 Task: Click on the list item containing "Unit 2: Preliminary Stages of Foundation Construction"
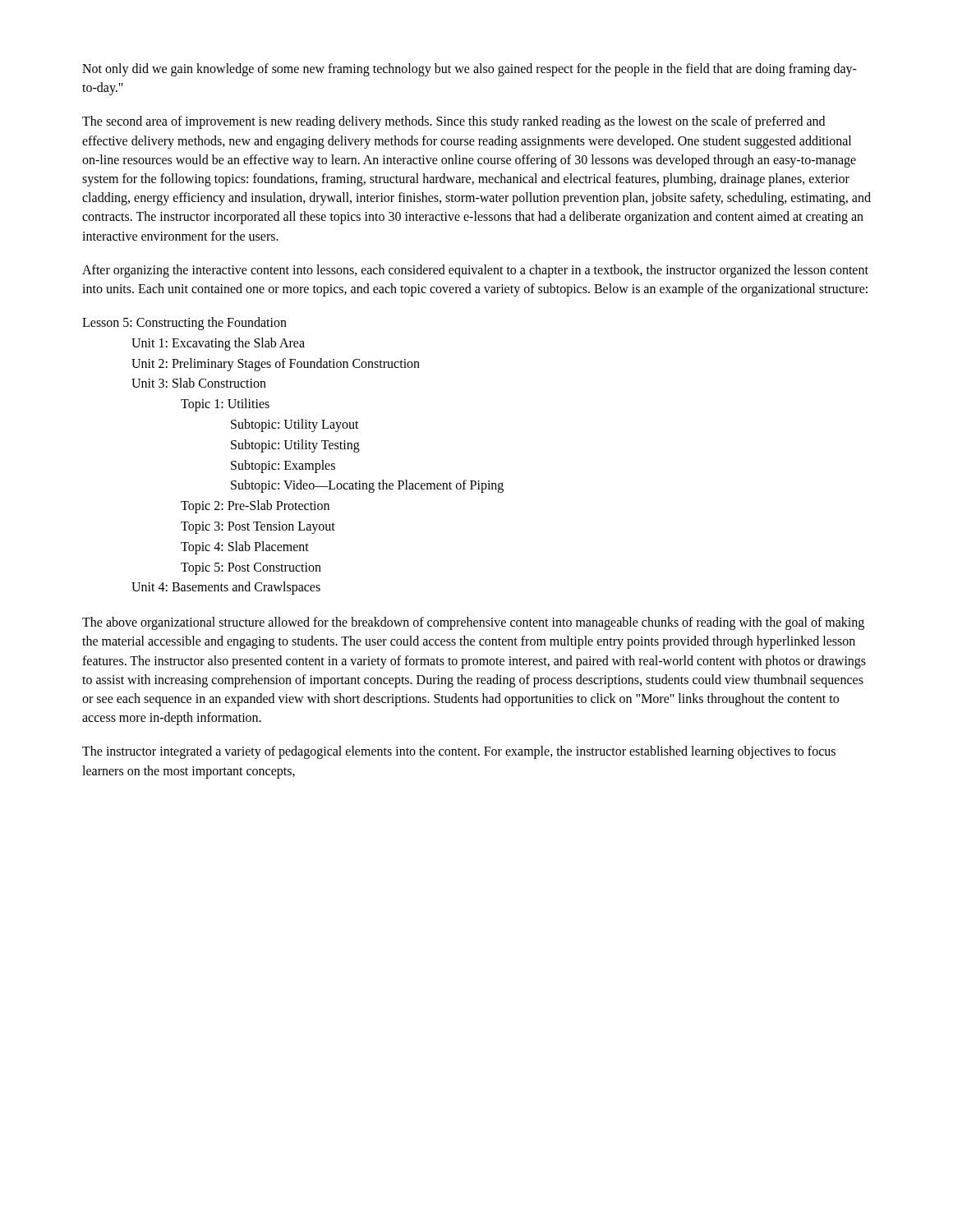(x=276, y=363)
